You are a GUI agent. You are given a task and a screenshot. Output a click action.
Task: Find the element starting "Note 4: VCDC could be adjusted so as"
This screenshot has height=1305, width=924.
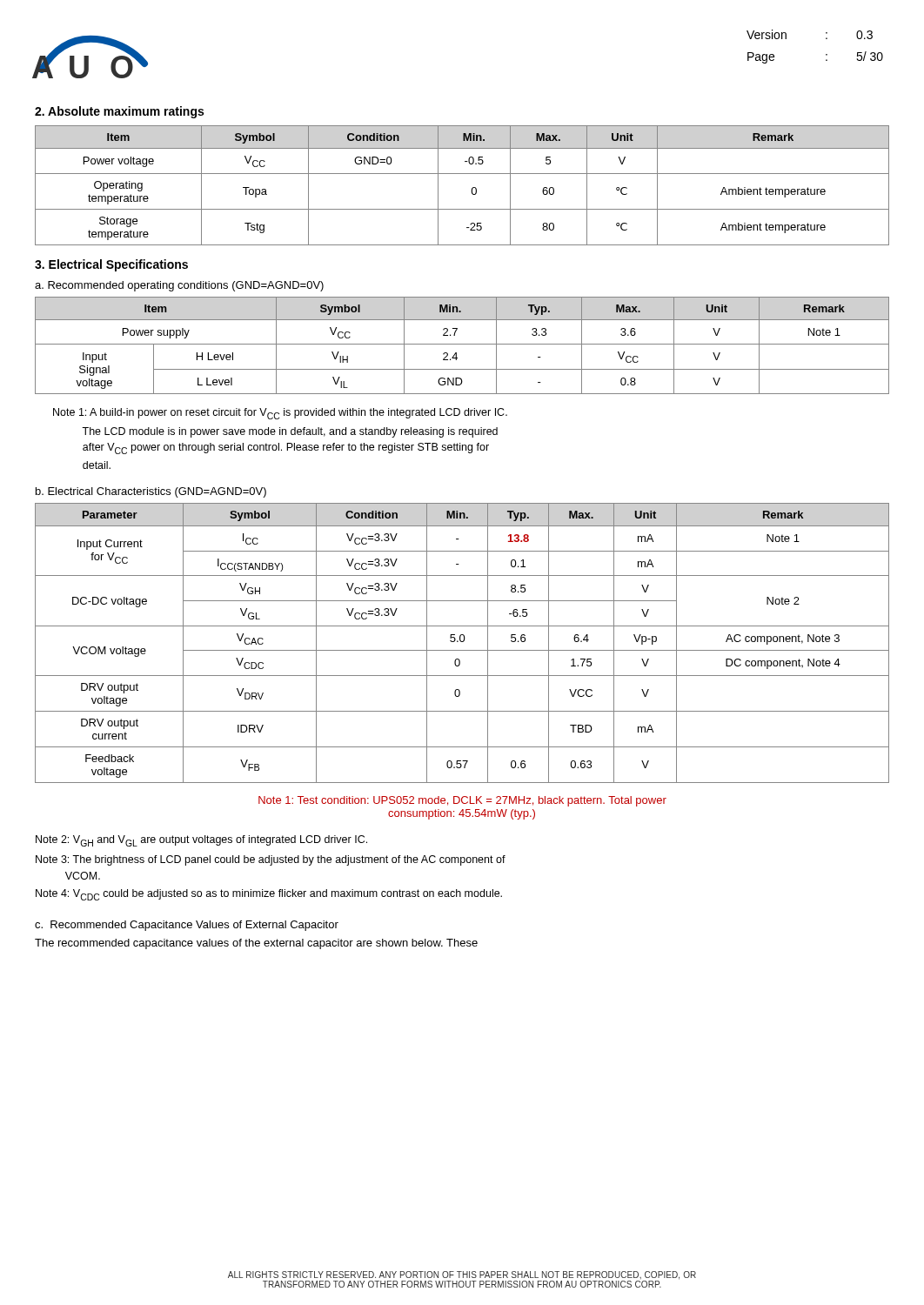269,895
